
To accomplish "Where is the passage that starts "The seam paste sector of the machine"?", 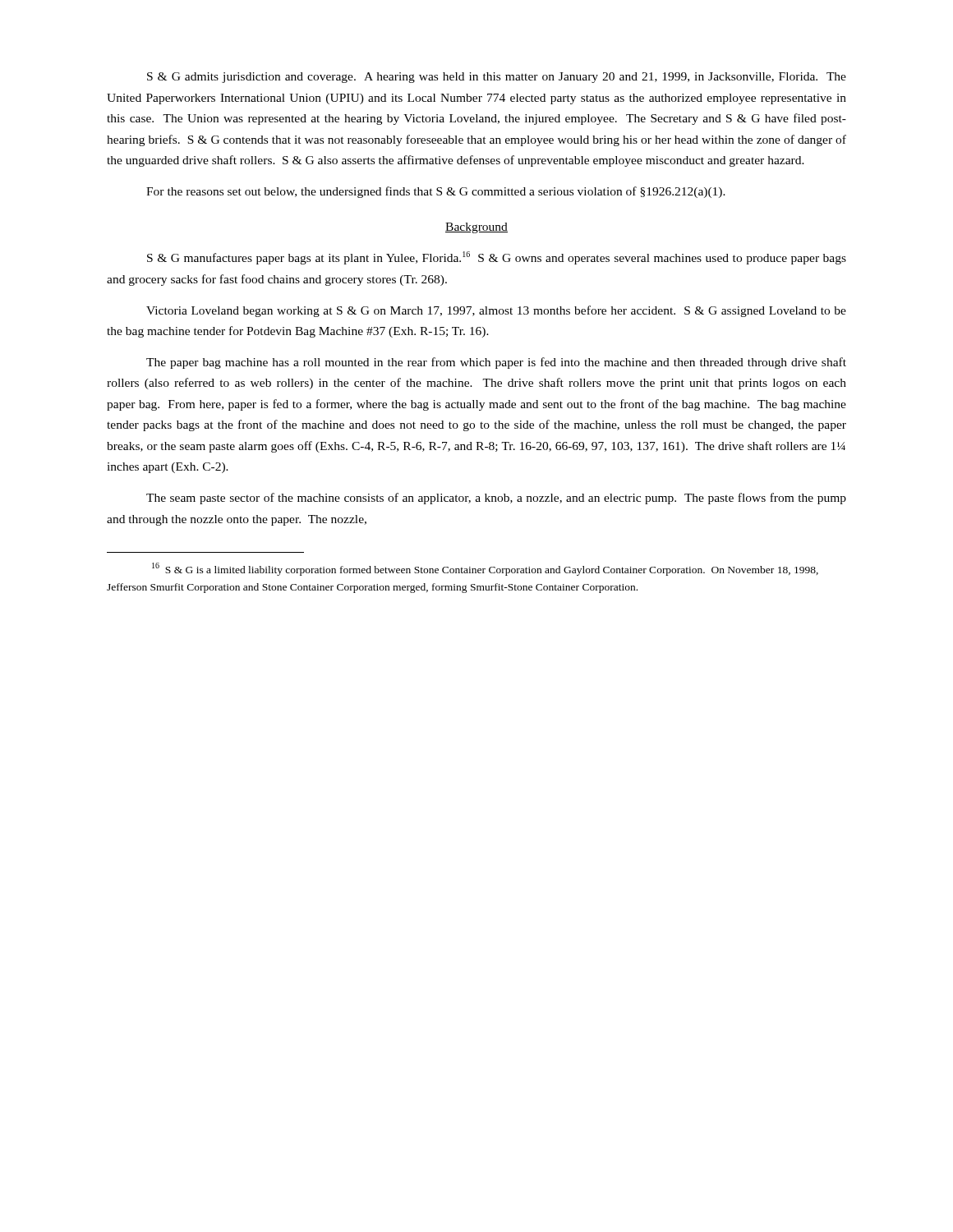I will tap(476, 508).
